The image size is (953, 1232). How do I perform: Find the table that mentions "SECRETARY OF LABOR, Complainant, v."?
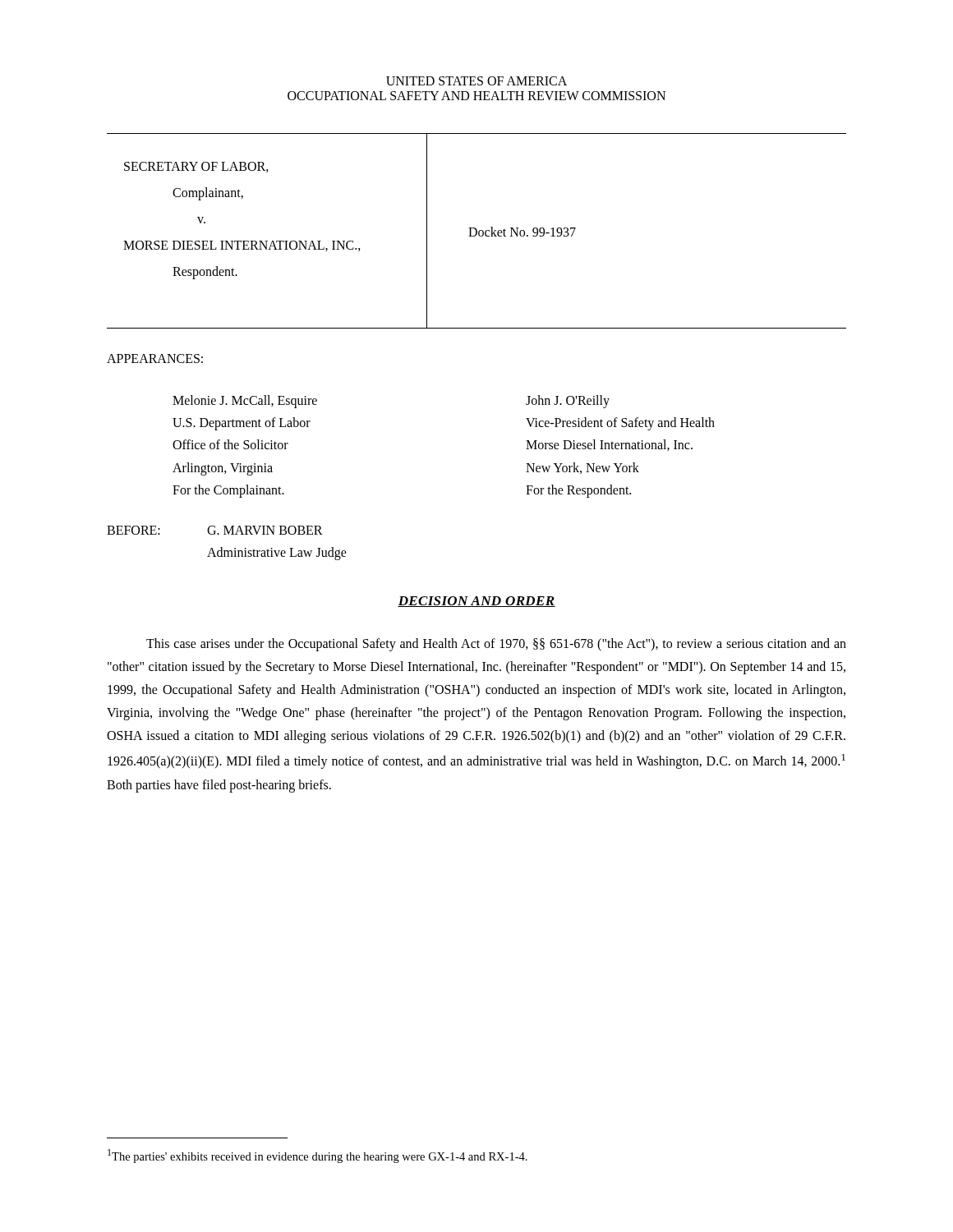tap(476, 231)
